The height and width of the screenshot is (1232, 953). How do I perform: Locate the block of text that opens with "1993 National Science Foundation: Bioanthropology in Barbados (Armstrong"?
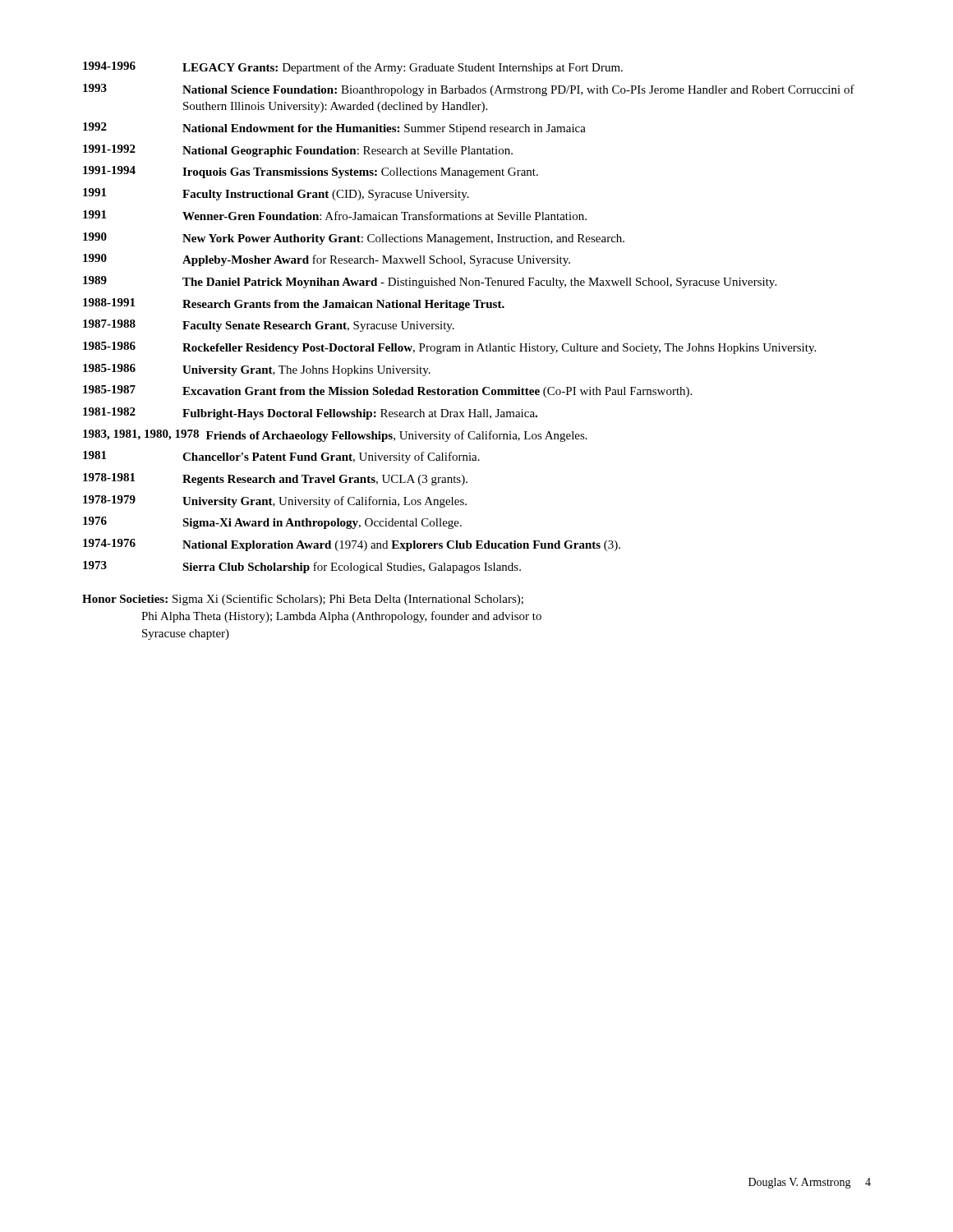pos(476,98)
